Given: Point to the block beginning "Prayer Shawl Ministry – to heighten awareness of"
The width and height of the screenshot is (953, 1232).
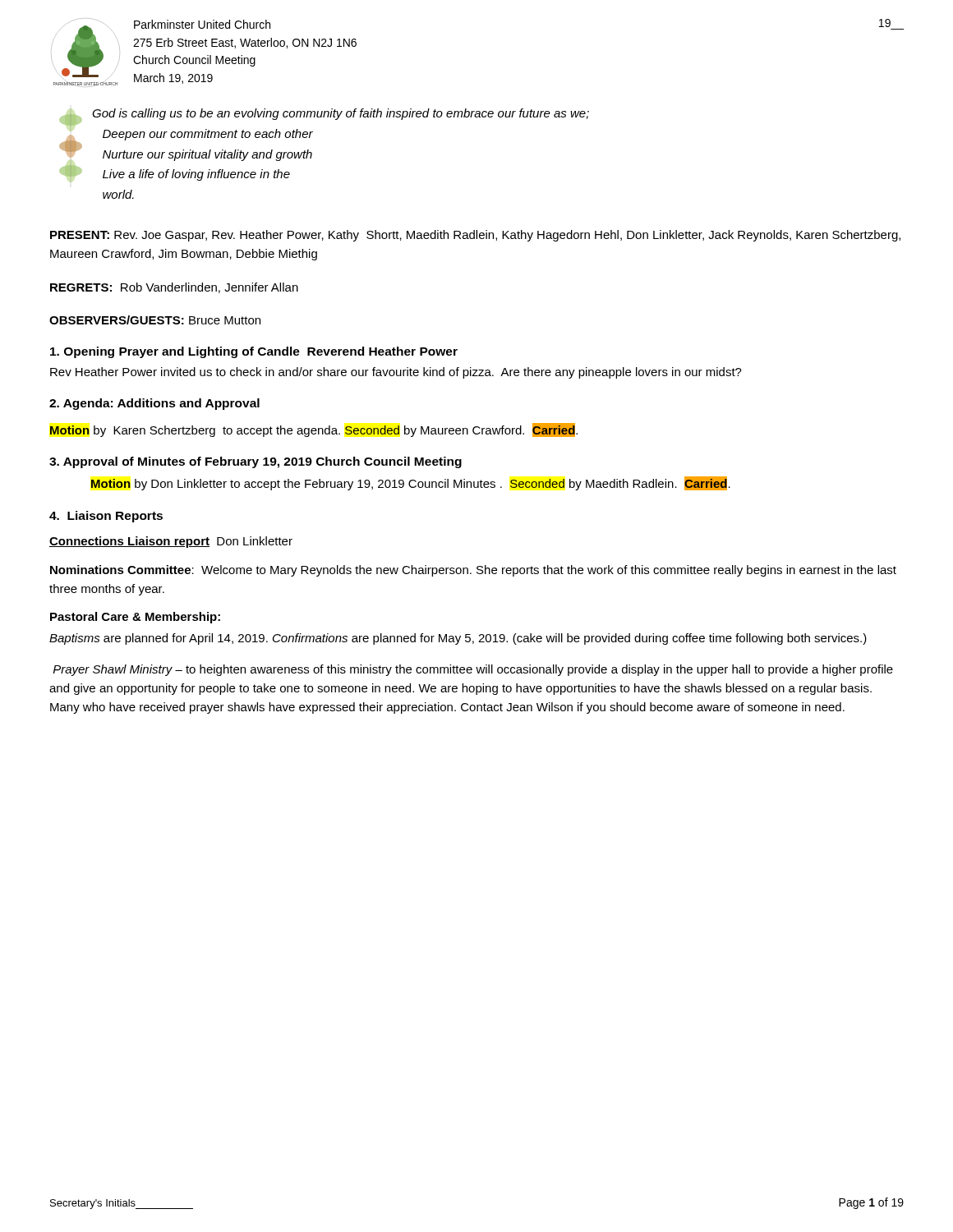Looking at the screenshot, I should 471,688.
